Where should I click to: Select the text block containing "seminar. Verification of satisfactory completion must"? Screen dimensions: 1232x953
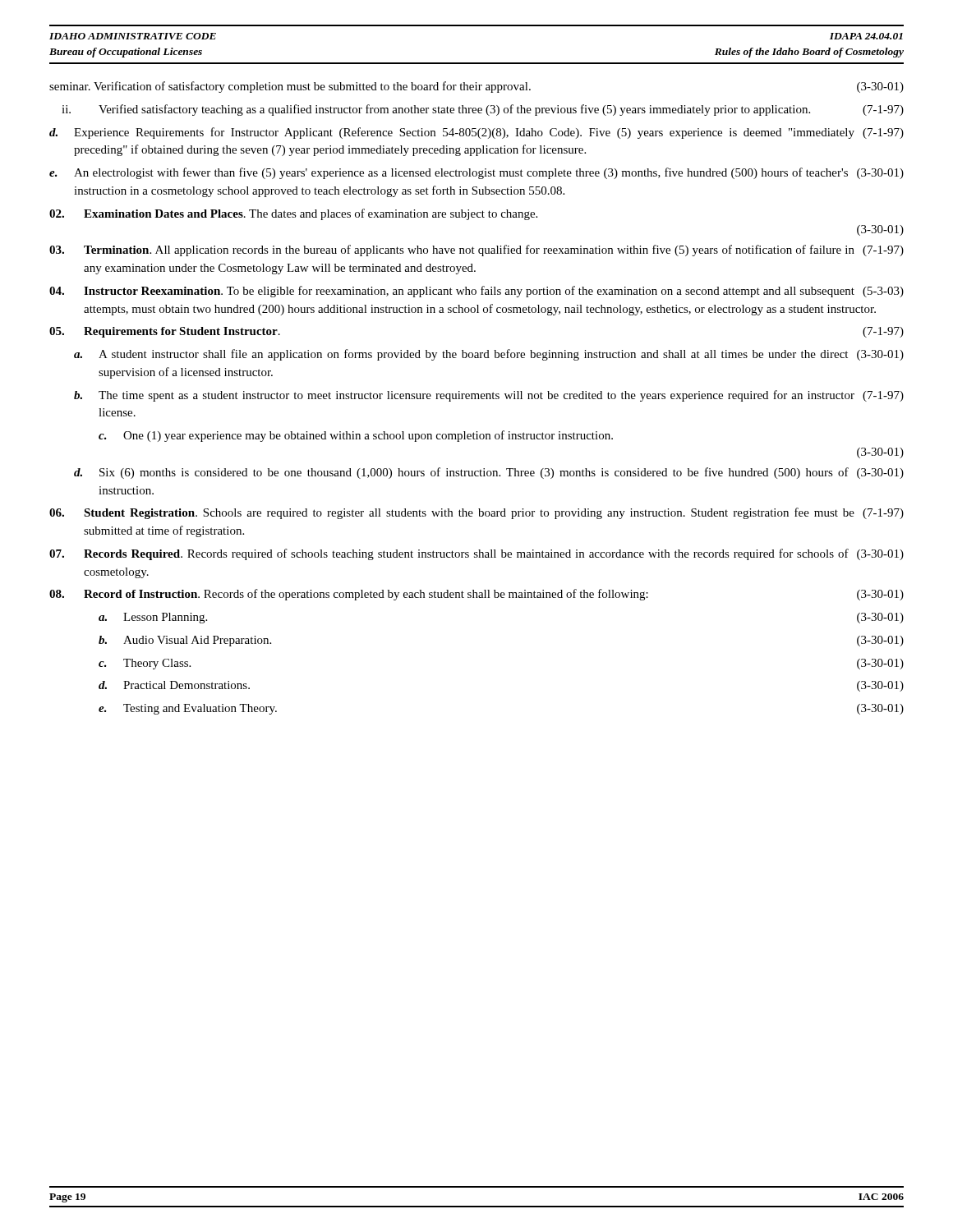point(476,87)
